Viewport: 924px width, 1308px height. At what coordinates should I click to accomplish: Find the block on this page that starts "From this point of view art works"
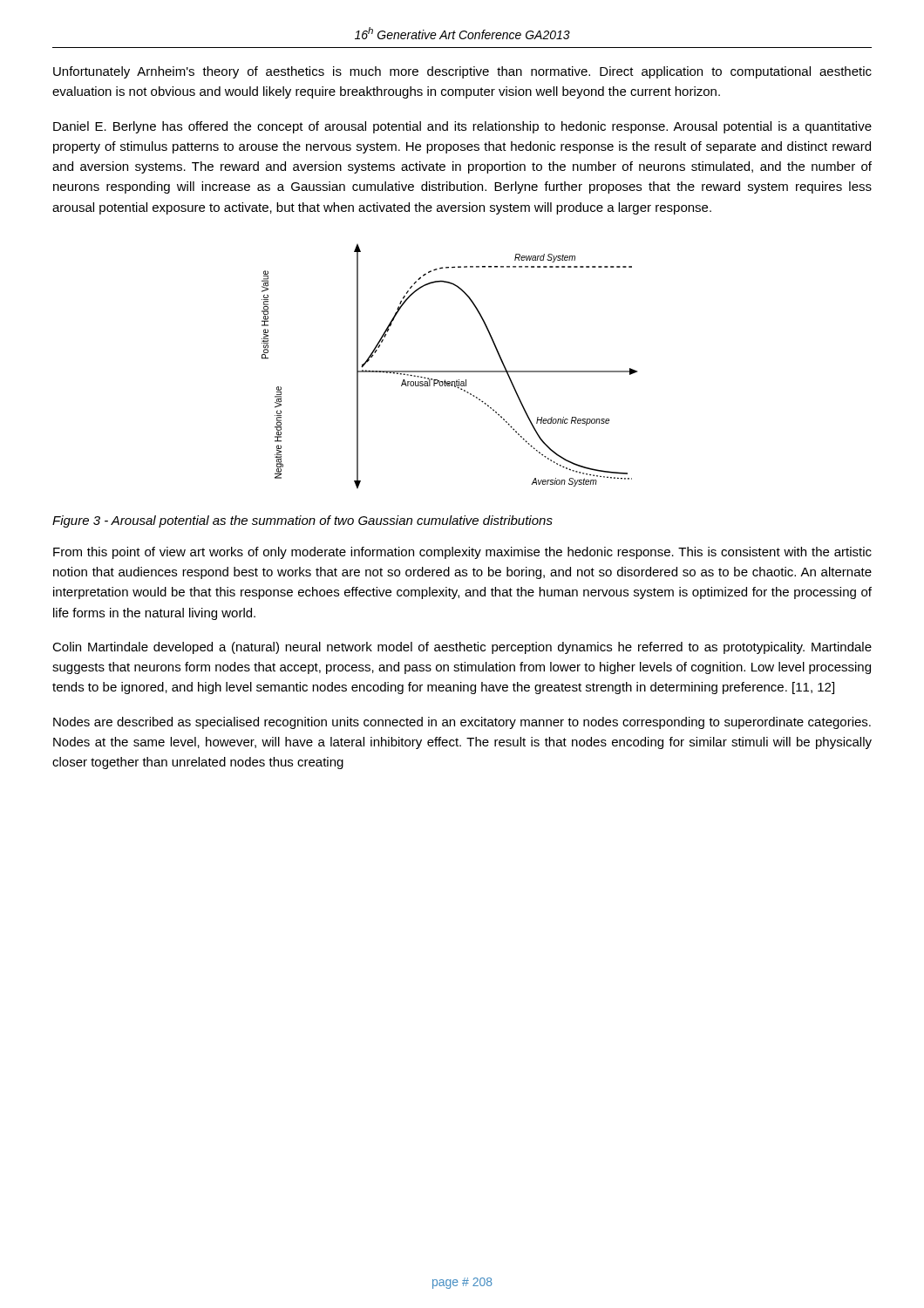click(x=462, y=582)
